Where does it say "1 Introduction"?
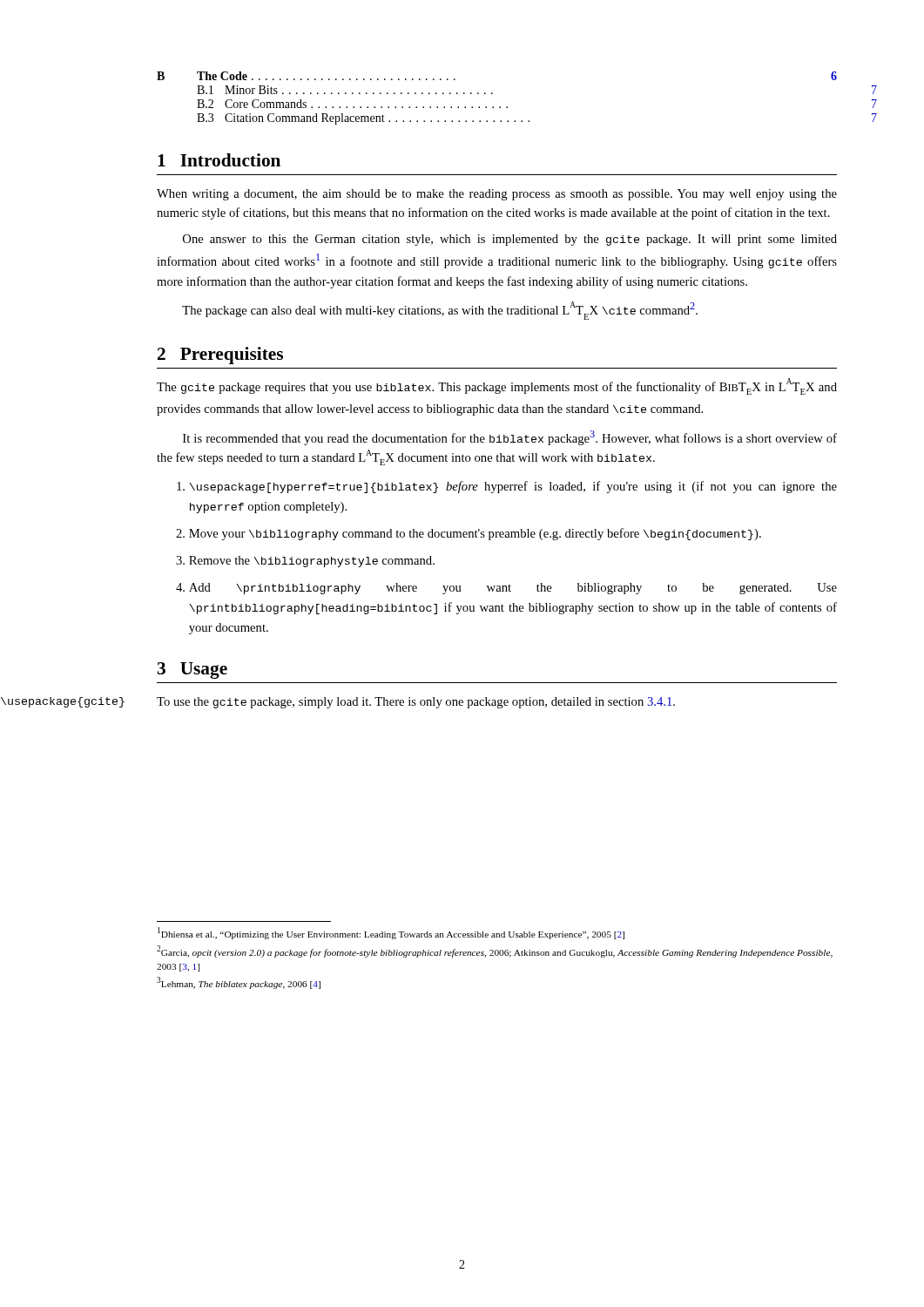The height and width of the screenshot is (1307, 924). (x=497, y=163)
